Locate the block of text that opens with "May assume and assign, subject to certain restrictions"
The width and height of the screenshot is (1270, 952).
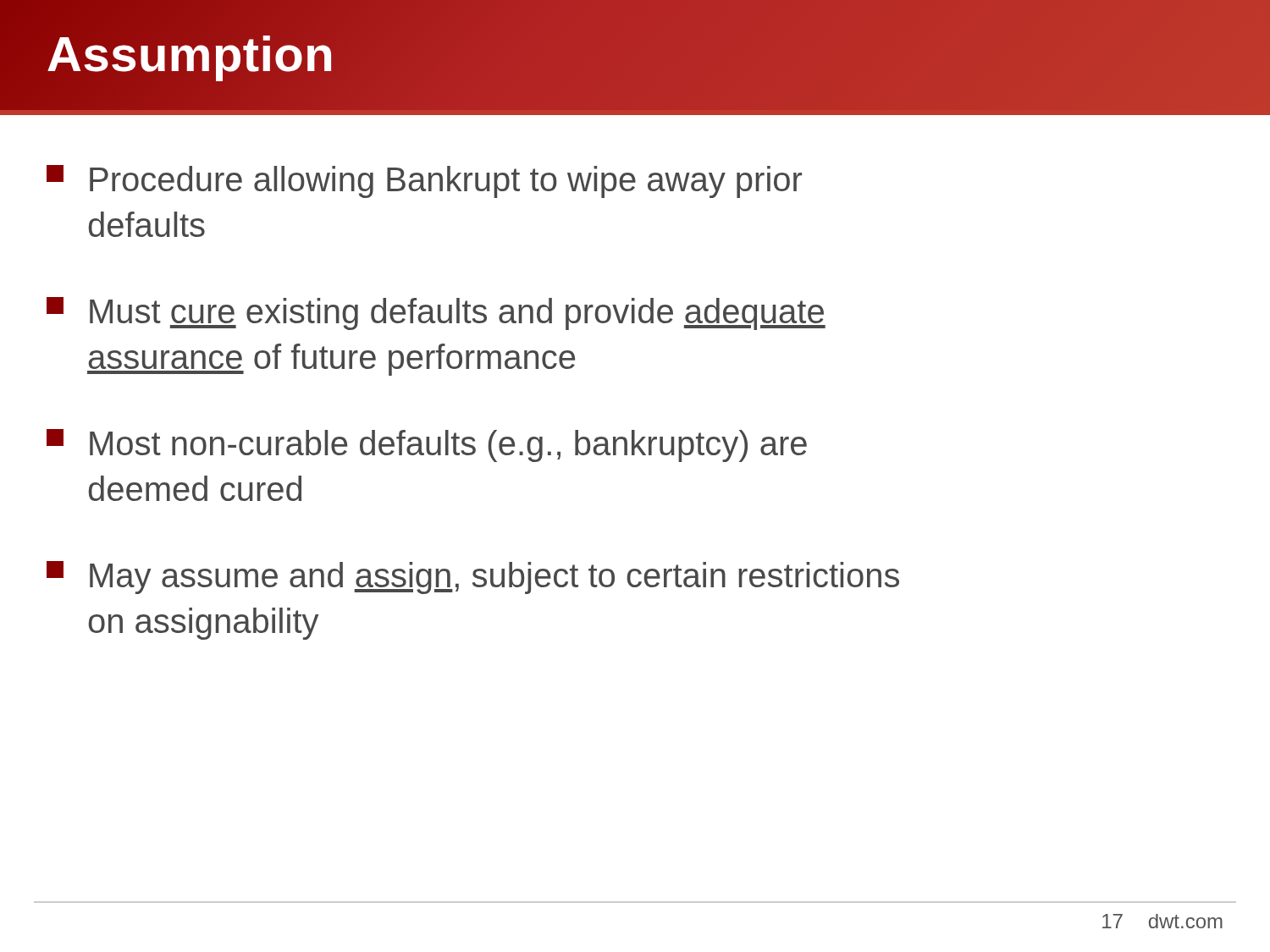(474, 598)
